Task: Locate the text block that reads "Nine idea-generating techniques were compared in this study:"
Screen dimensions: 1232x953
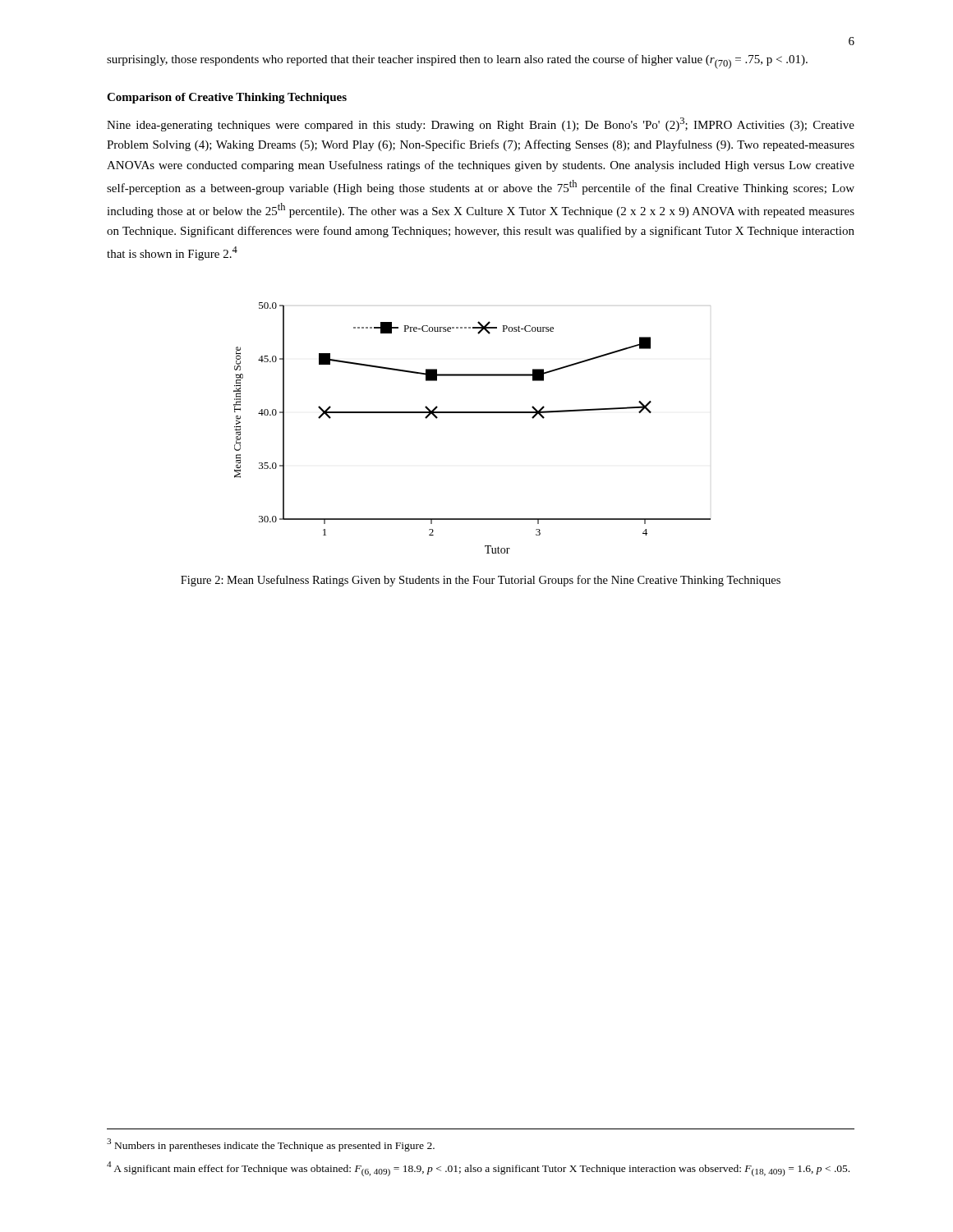Action: 481,188
